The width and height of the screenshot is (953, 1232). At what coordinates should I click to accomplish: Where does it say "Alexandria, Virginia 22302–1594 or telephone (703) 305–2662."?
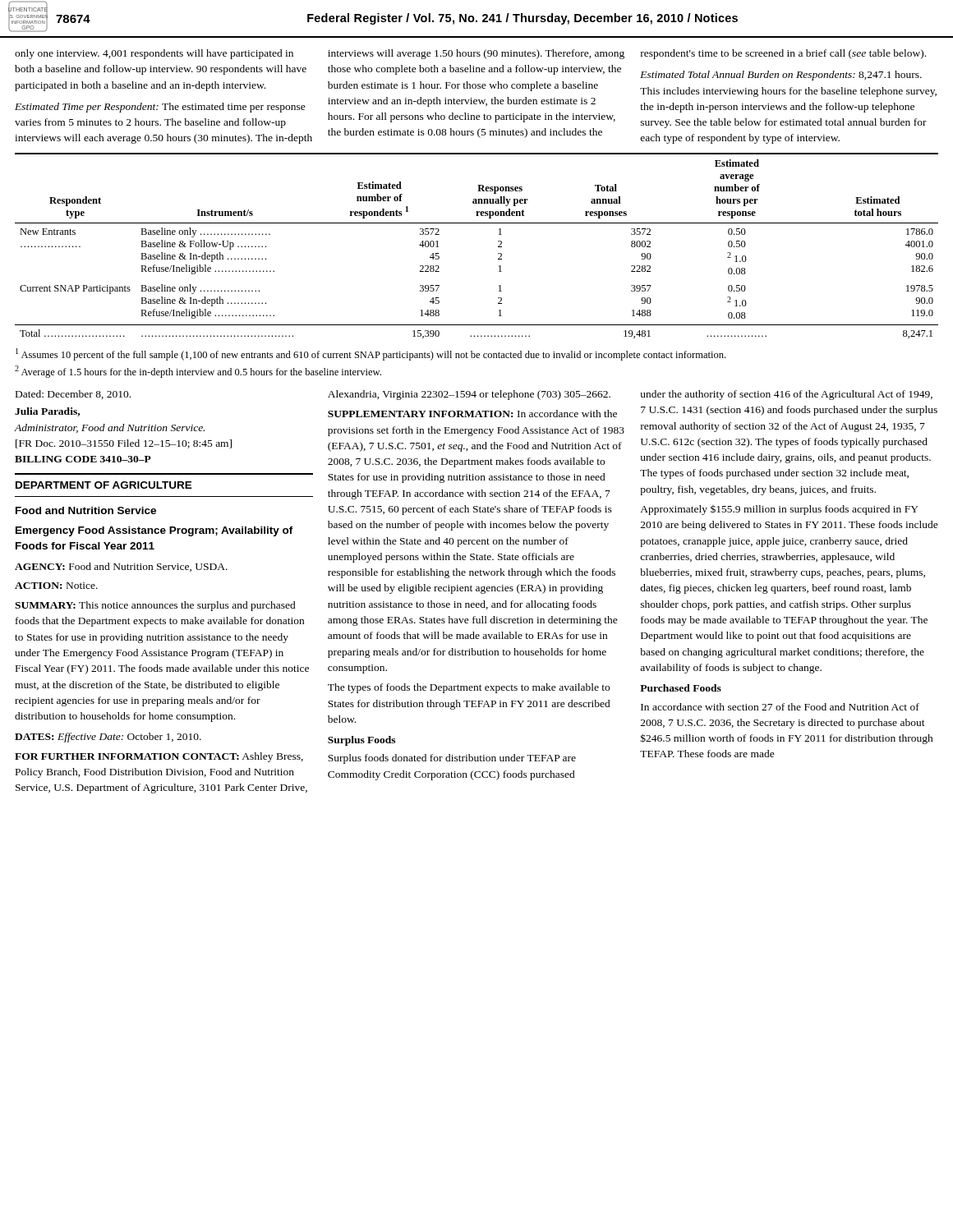[x=476, y=394]
